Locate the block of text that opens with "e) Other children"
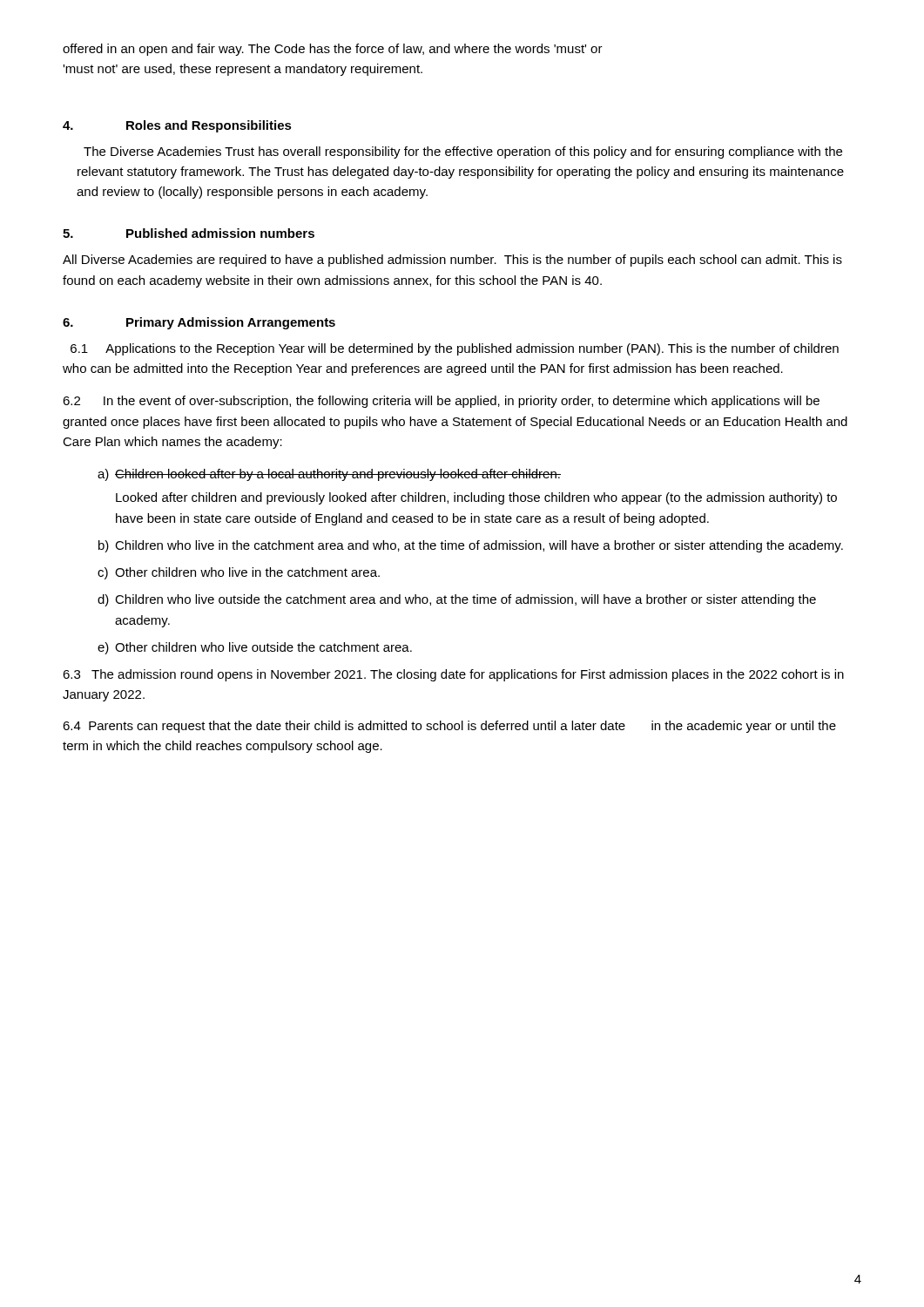Image resolution: width=924 pixels, height=1307 pixels. pos(255,648)
